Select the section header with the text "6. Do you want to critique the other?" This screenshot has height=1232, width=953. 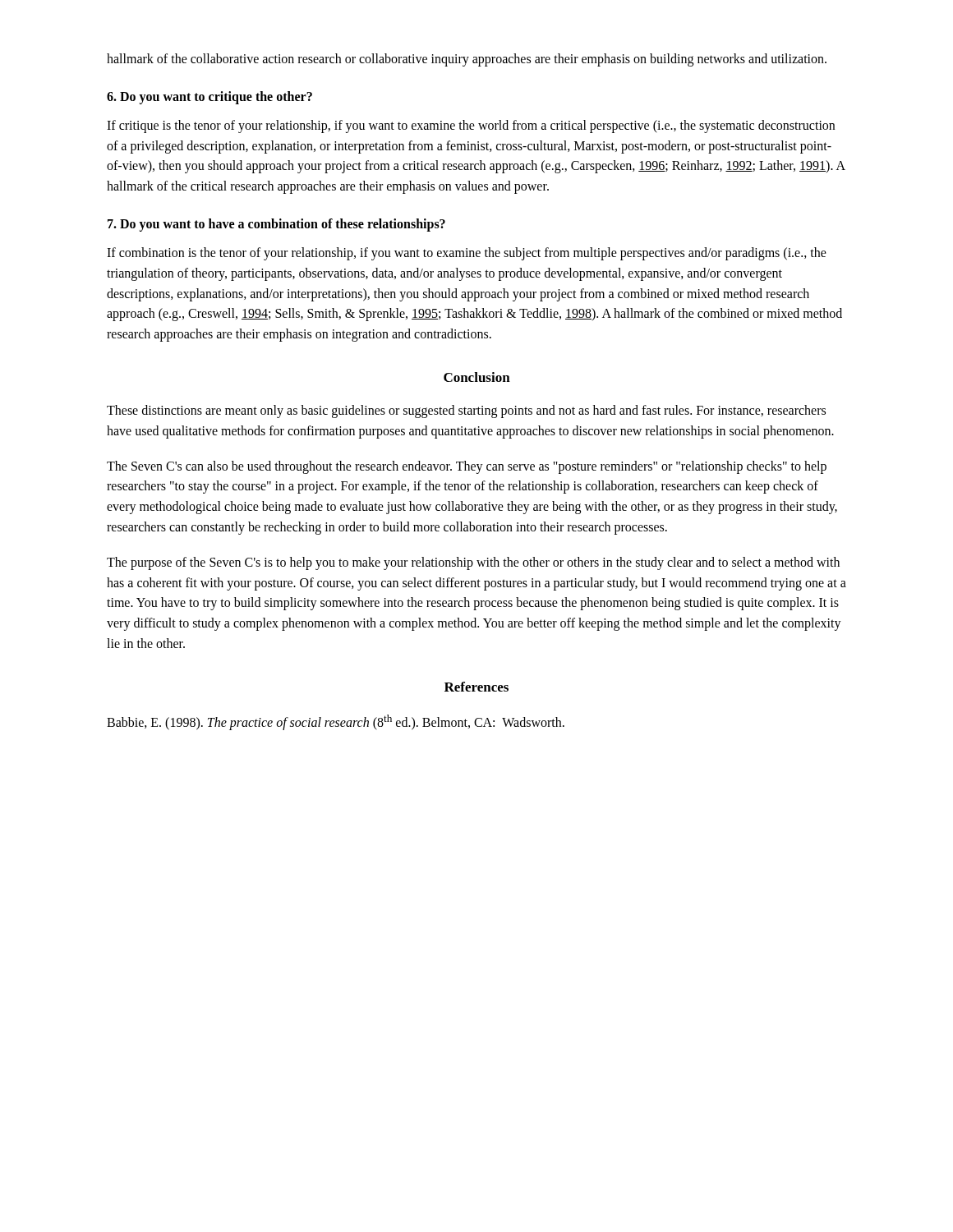pyautogui.click(x=210, y=96)
